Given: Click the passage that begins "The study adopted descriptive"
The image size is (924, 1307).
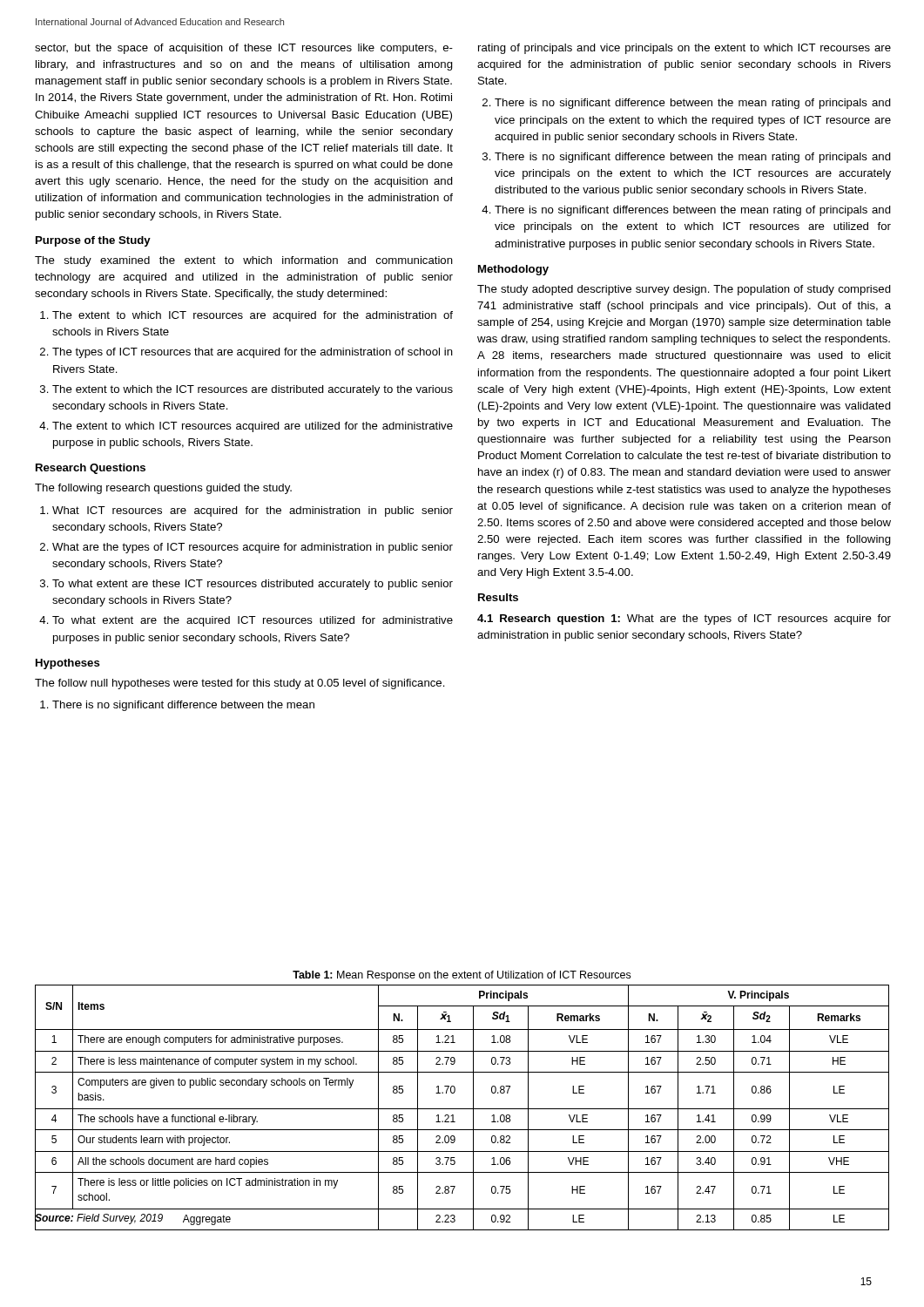Looking at the screenshot, I should (x=684, y=431).
